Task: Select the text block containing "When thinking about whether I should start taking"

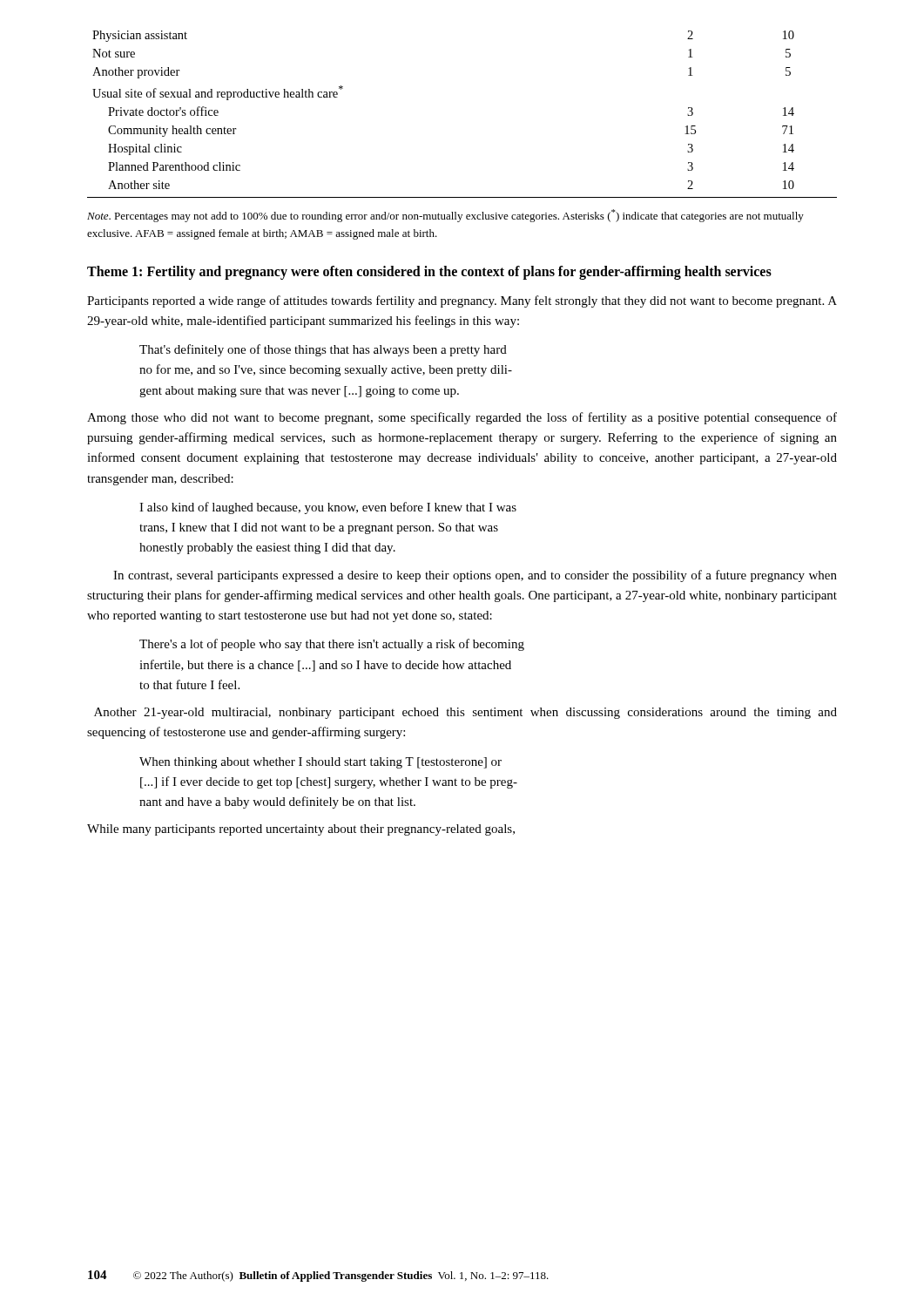Action: (328, 781)
